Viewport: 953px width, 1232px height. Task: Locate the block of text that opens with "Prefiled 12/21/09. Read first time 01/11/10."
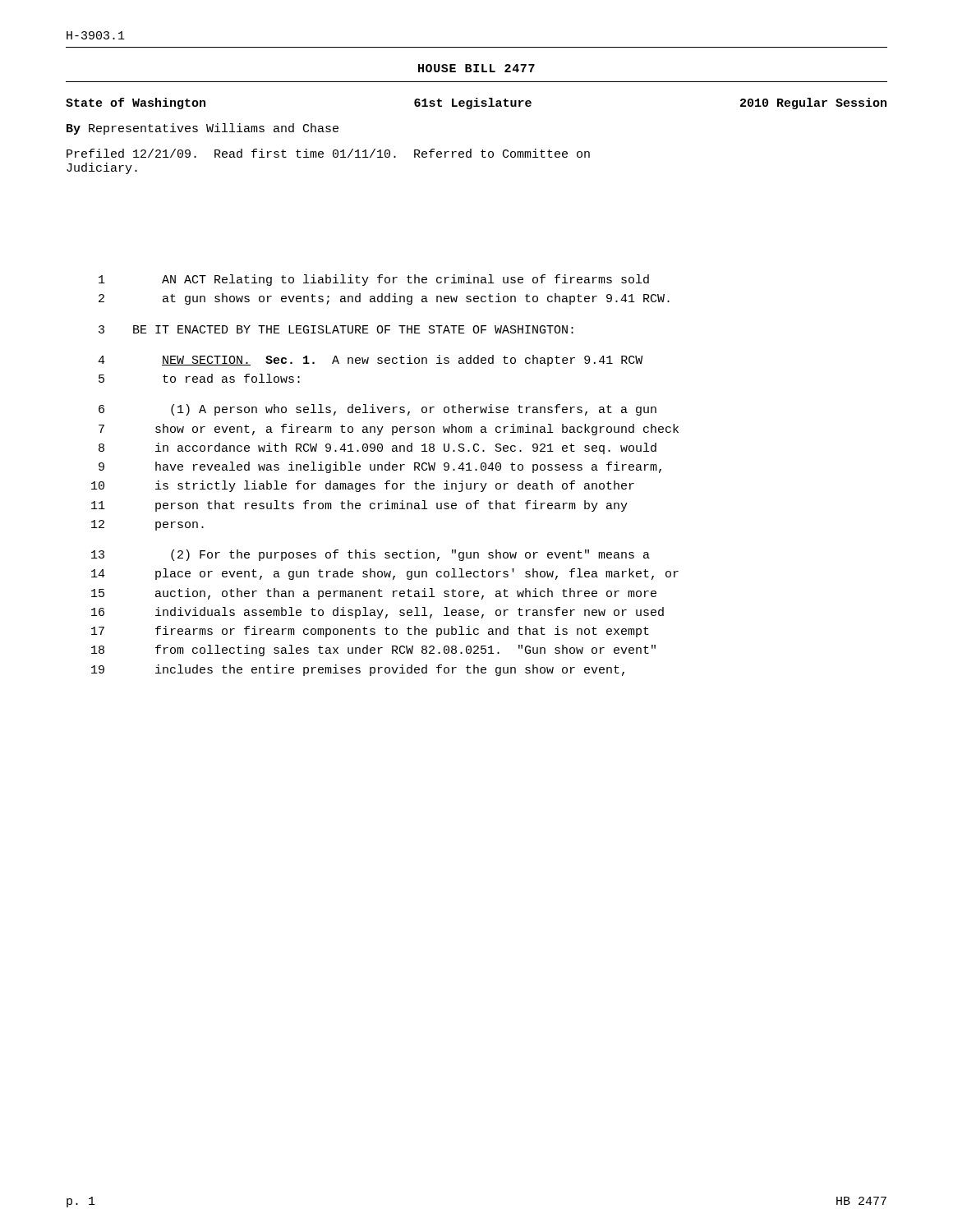point(328,162)
